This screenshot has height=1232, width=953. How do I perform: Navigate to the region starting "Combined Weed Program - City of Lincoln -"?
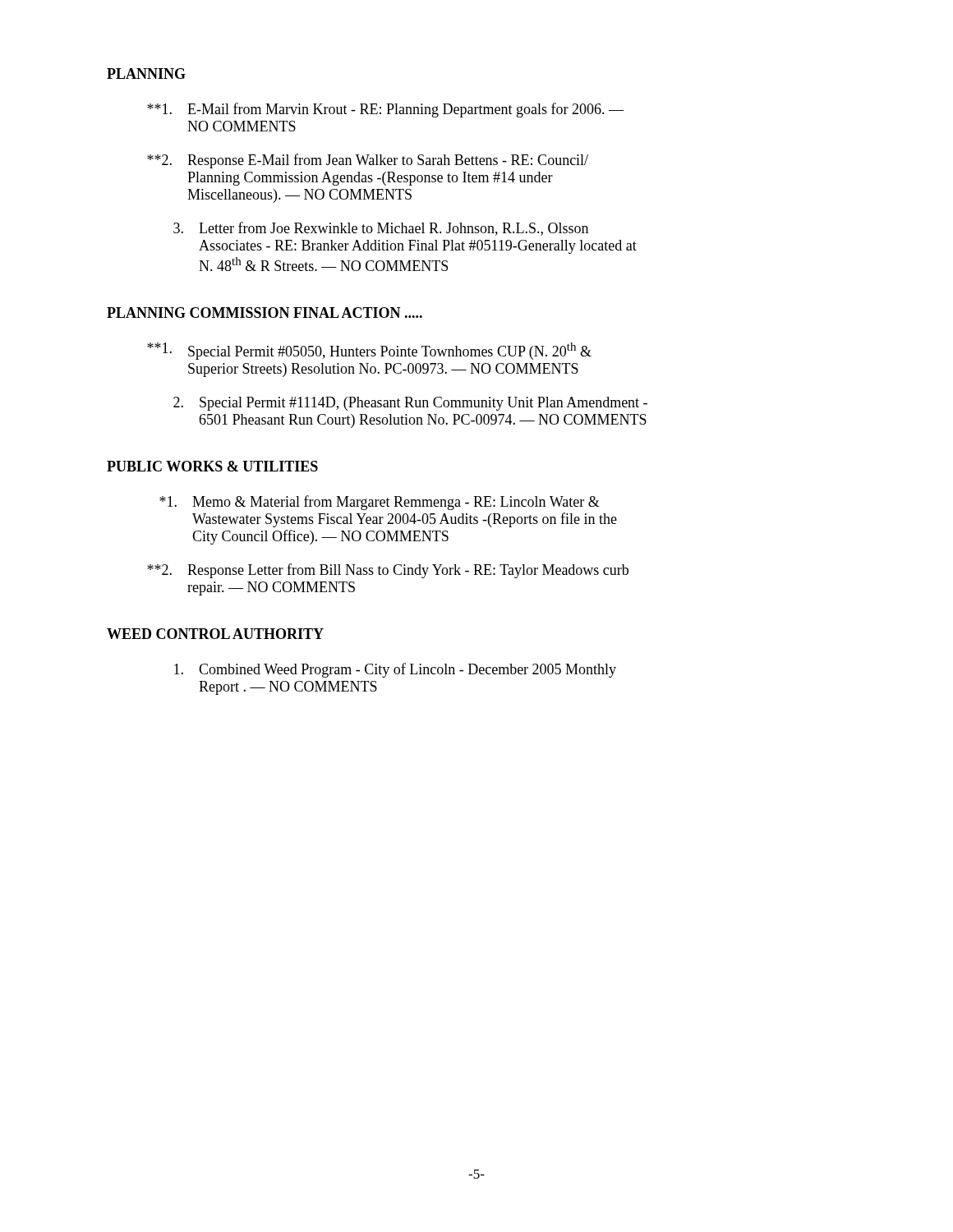click(x=489, y=678)
